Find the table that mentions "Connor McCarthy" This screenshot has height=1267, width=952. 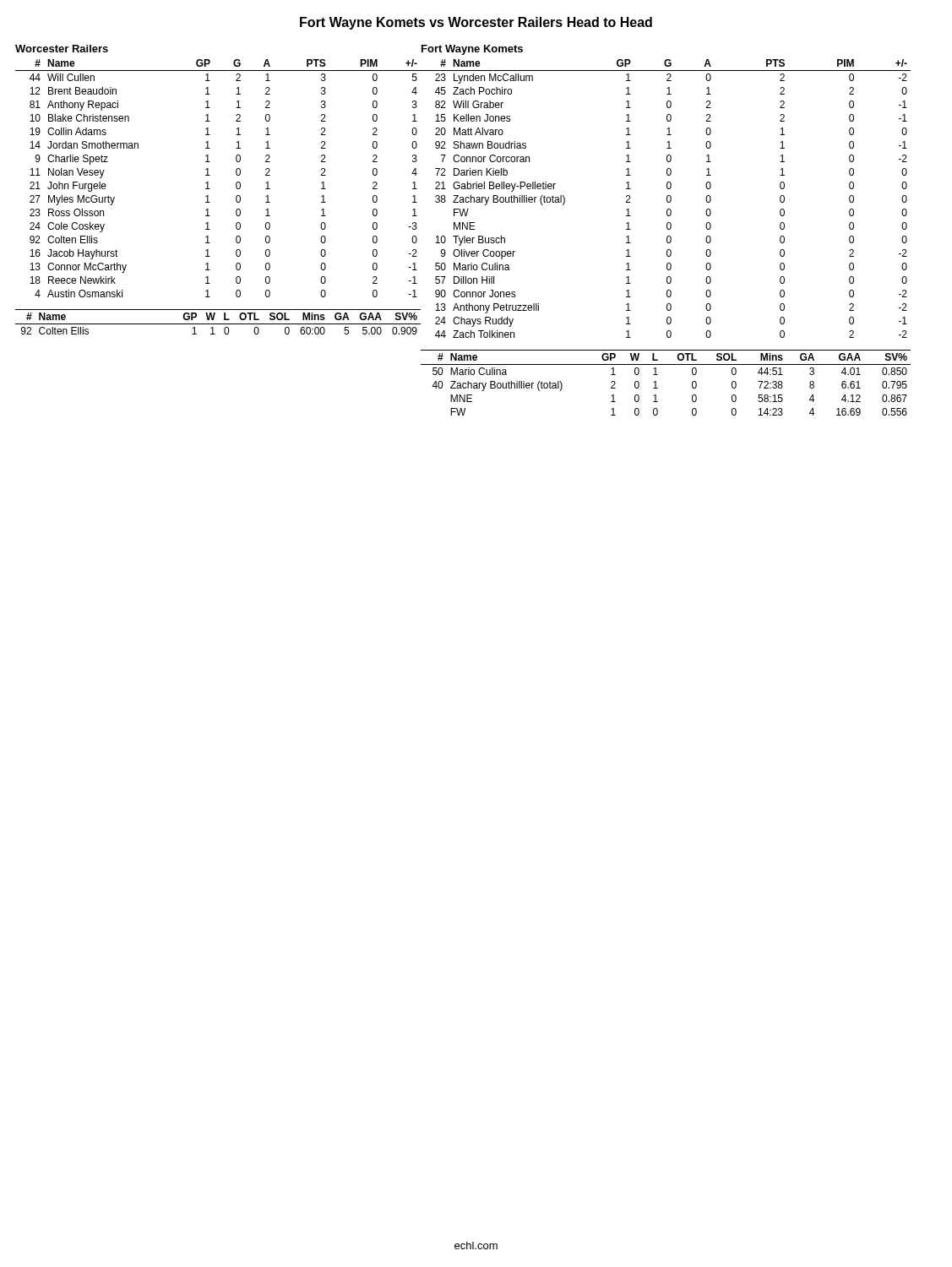click(218, 179)
